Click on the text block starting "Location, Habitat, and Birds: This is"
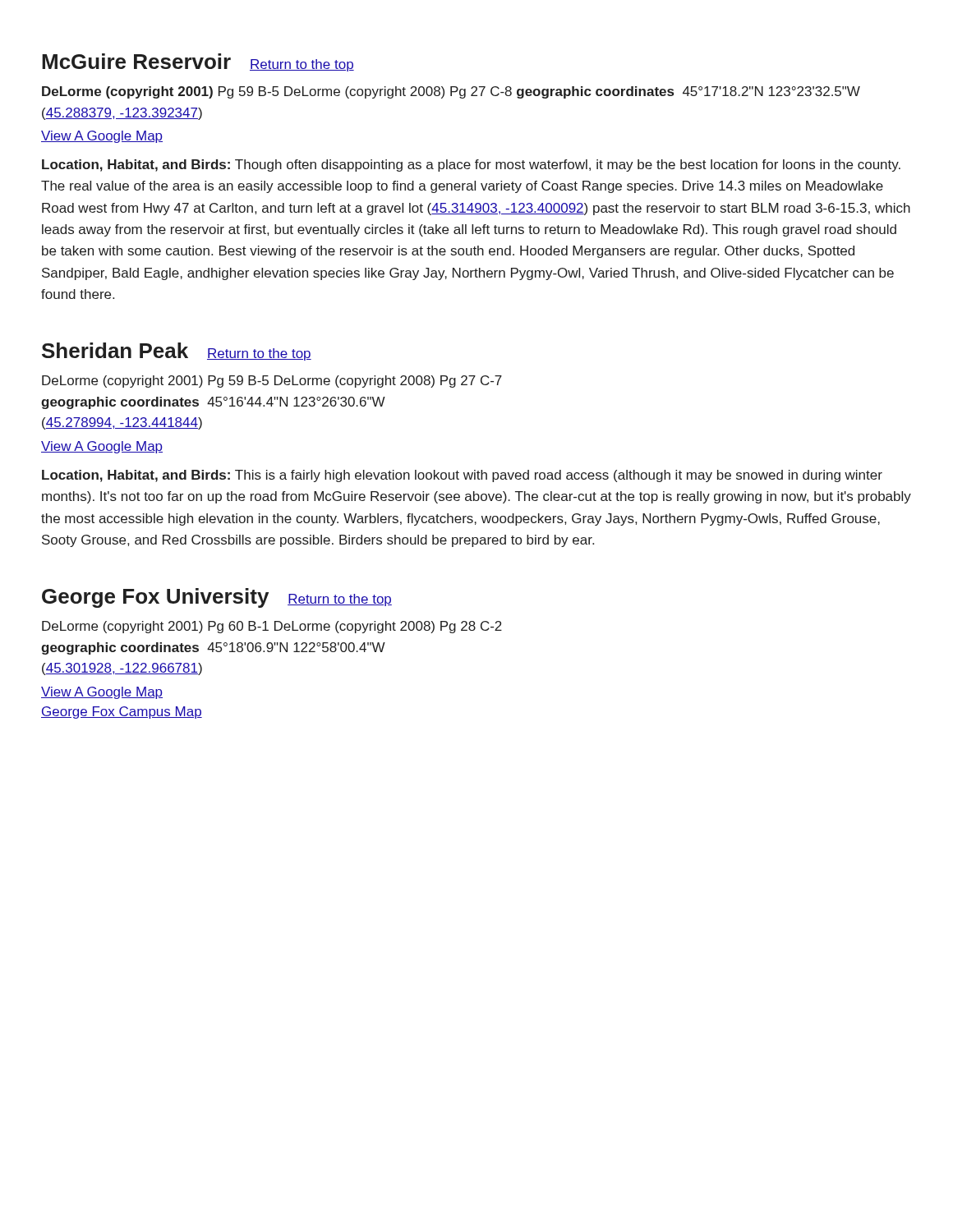This screenshot has height=1232, width=953. [476, 508]
